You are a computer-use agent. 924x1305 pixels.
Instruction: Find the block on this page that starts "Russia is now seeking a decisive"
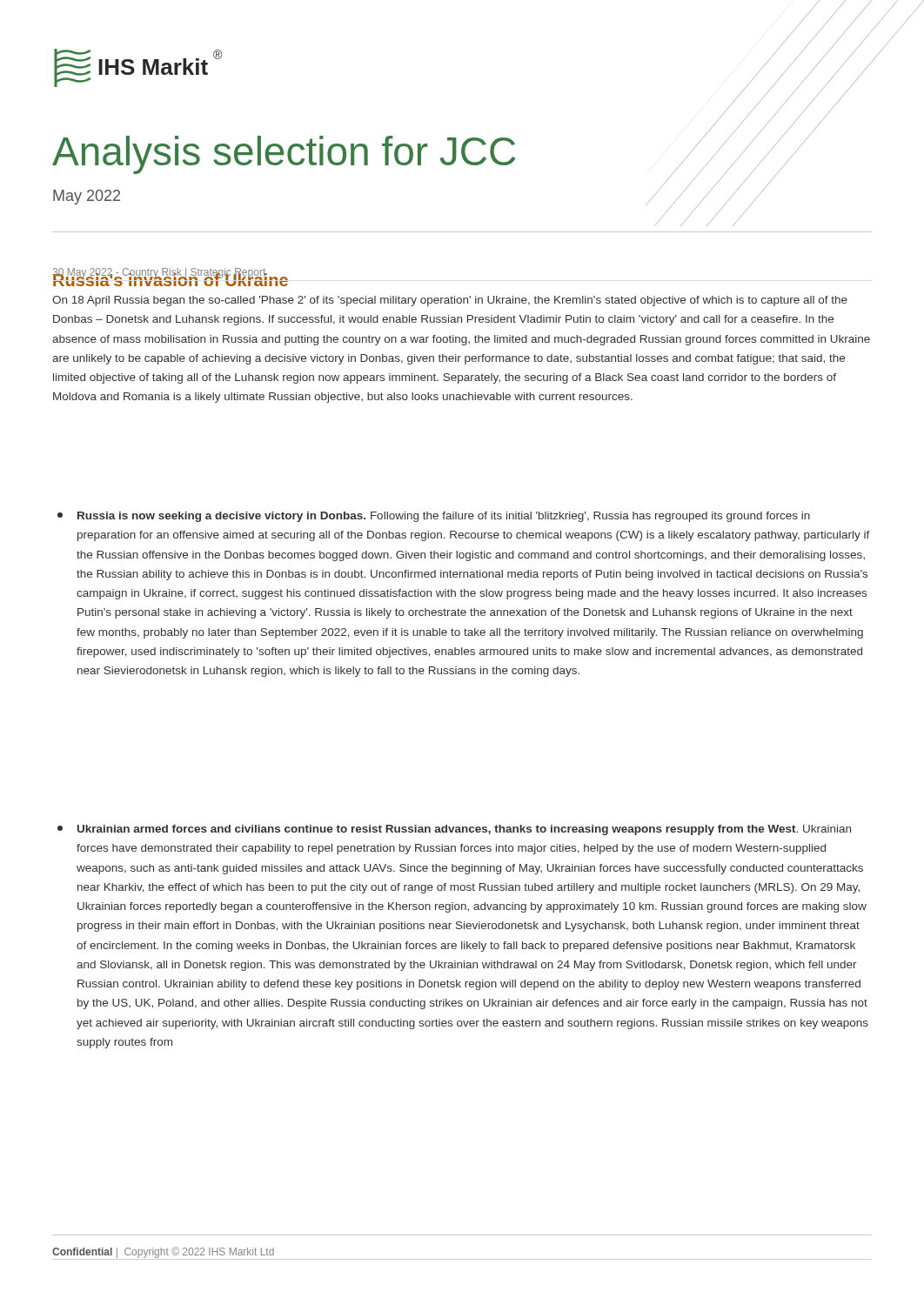click(463, 593)
